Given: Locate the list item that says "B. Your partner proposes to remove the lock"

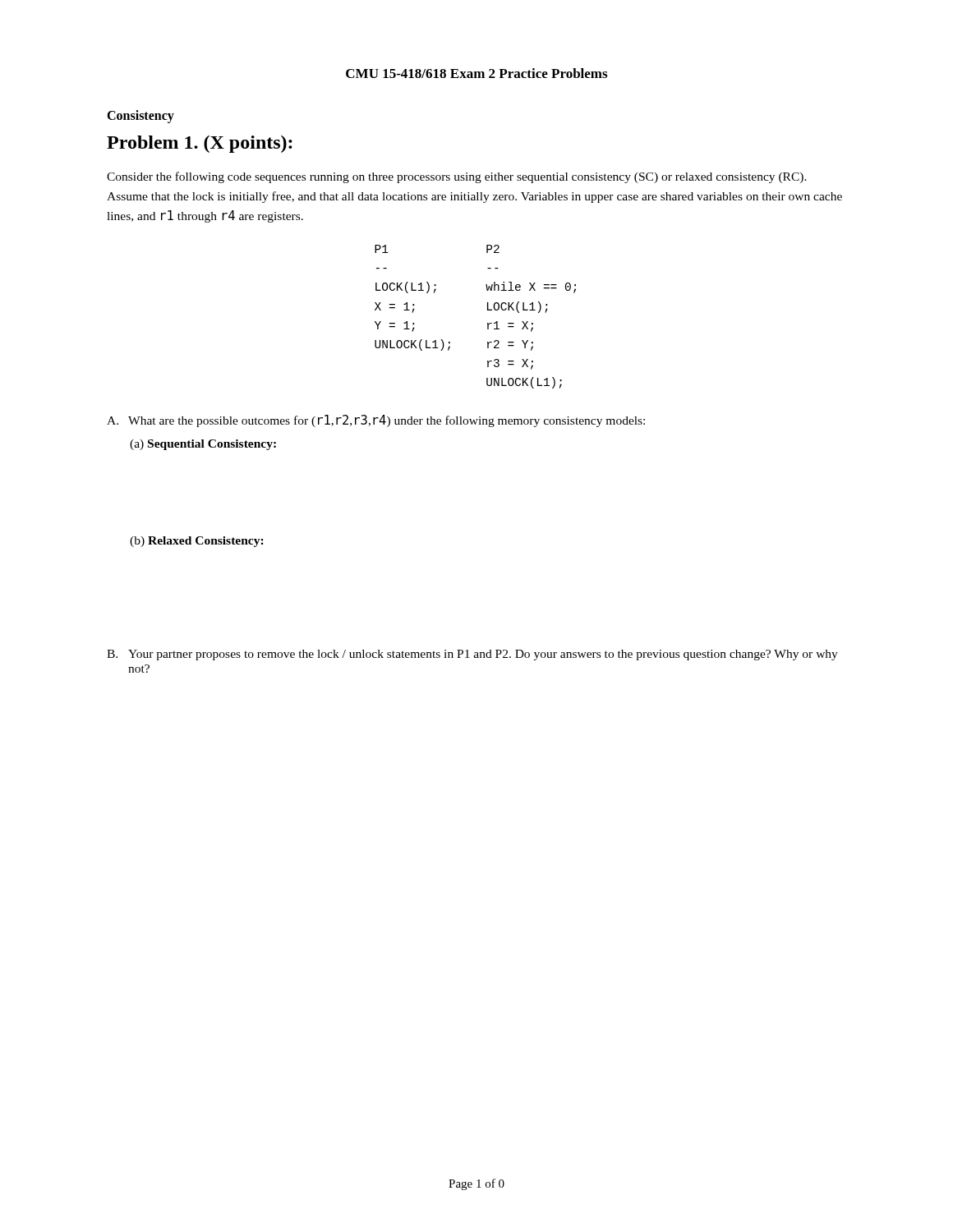Looking at the screenshot, I should point(476,661).
